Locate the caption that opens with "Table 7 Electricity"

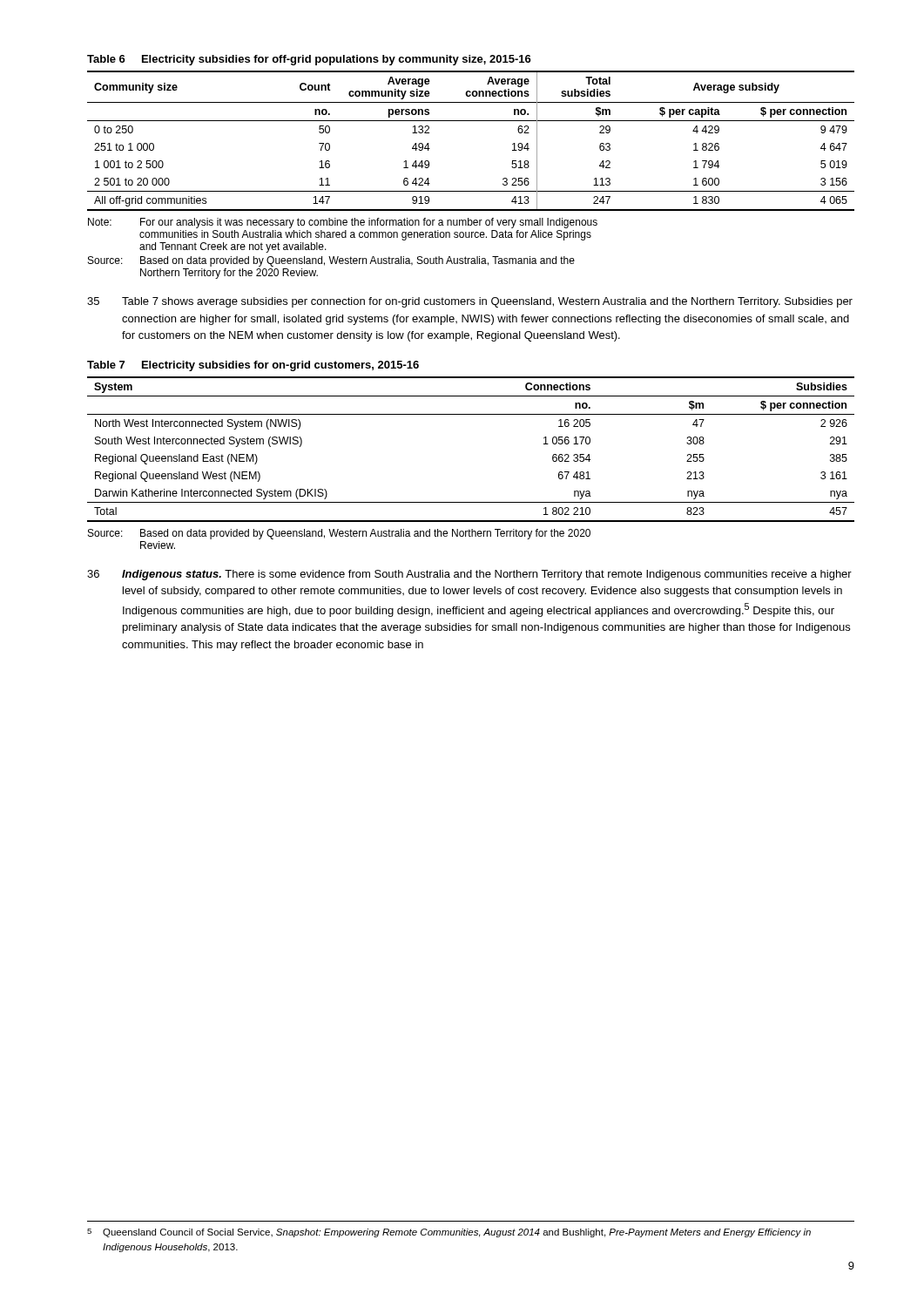pos(253,364)
